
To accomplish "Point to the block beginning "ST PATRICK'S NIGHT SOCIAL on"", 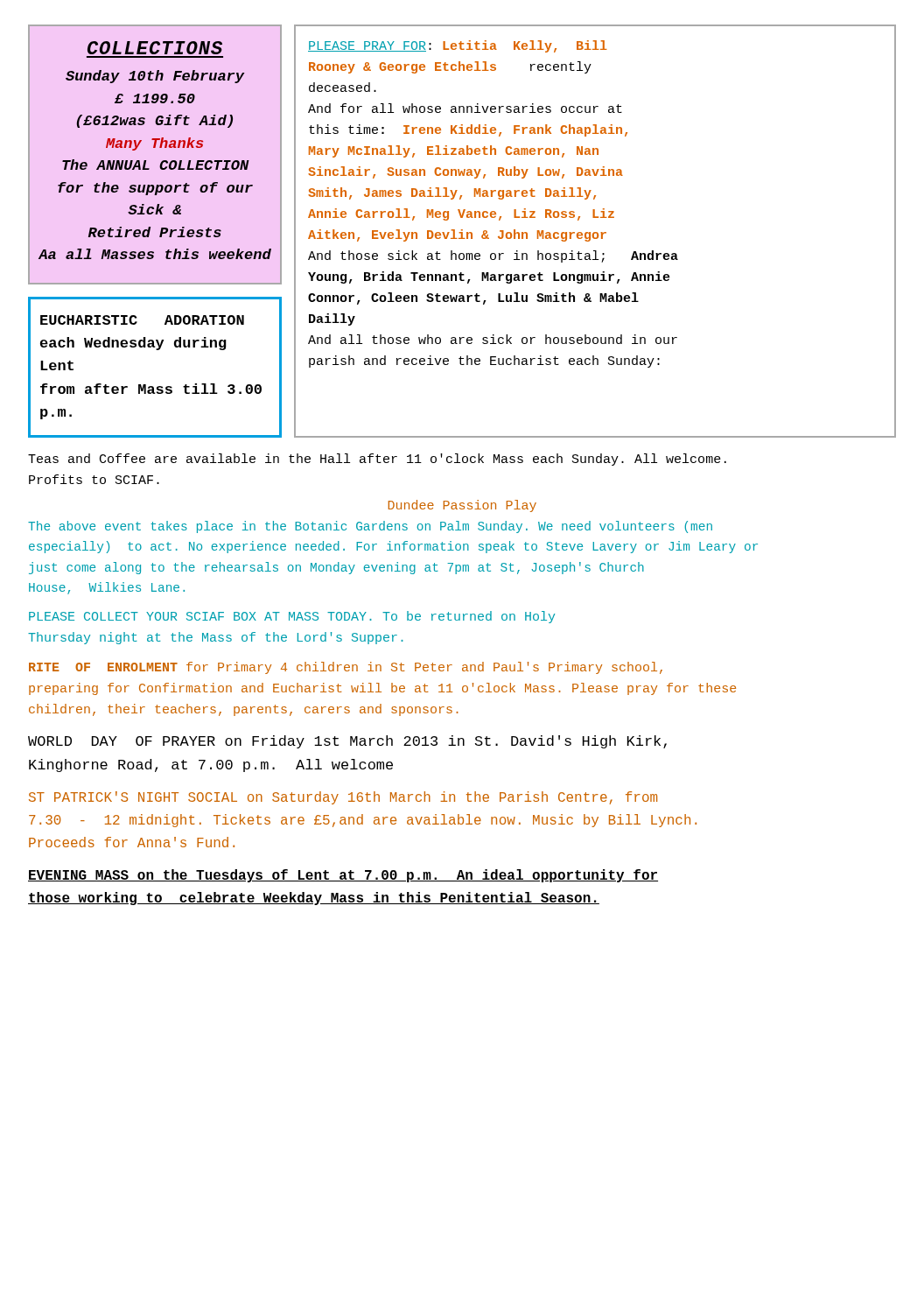I will (x=364, y=821).
